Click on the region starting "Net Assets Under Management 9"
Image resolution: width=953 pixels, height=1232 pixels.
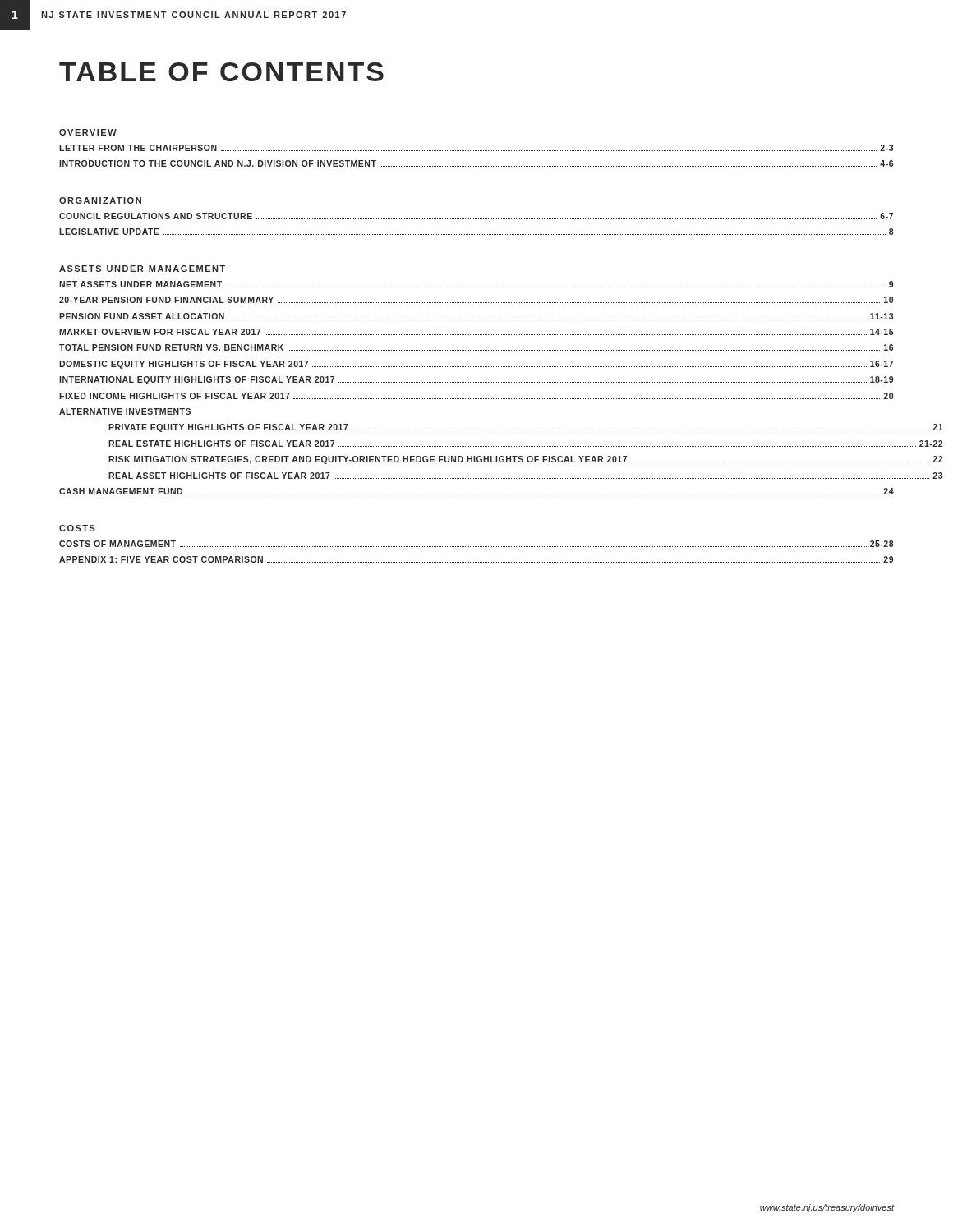(476, 285)
